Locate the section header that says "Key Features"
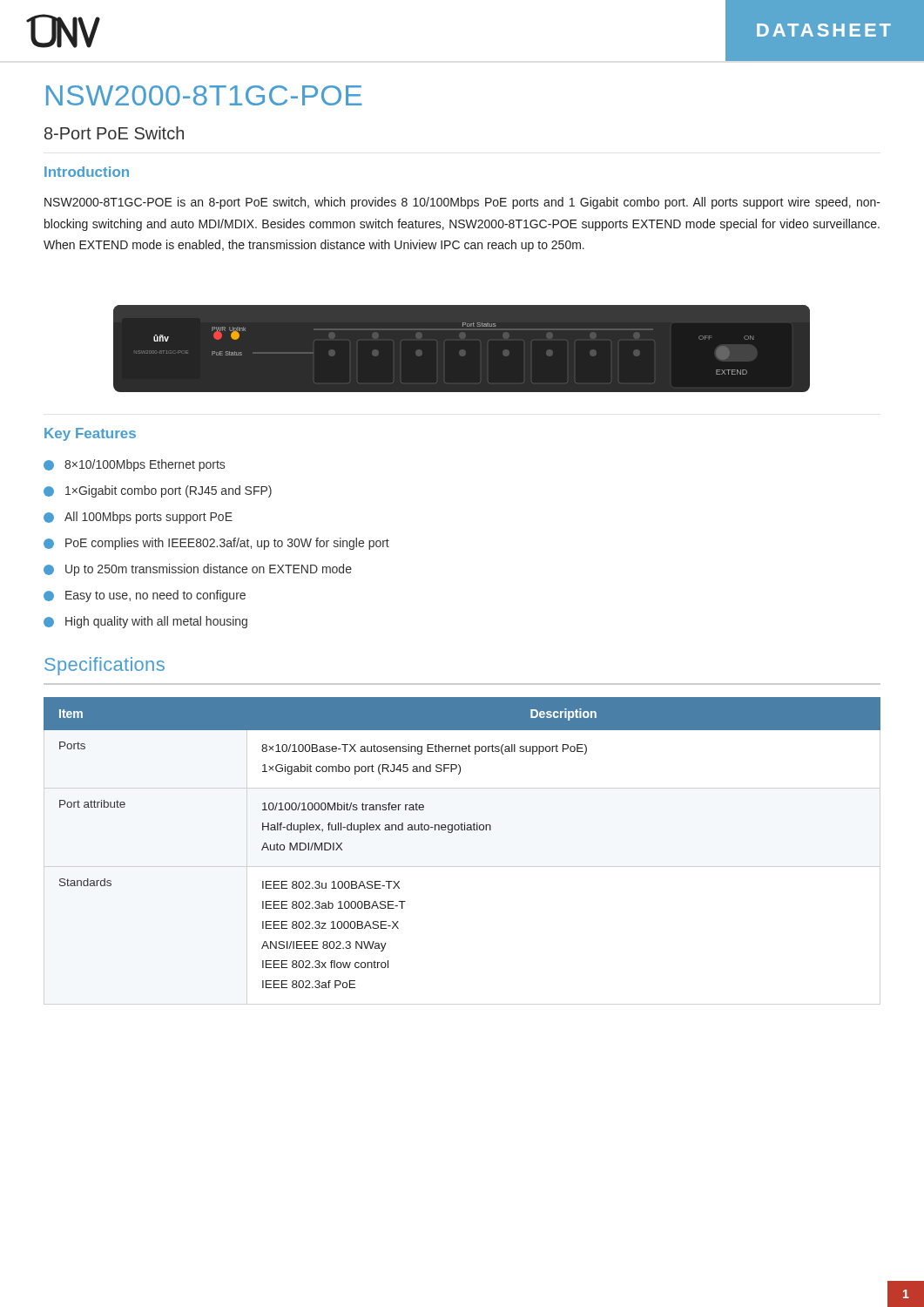924x1307 pixels. click(x=90, y=433)
